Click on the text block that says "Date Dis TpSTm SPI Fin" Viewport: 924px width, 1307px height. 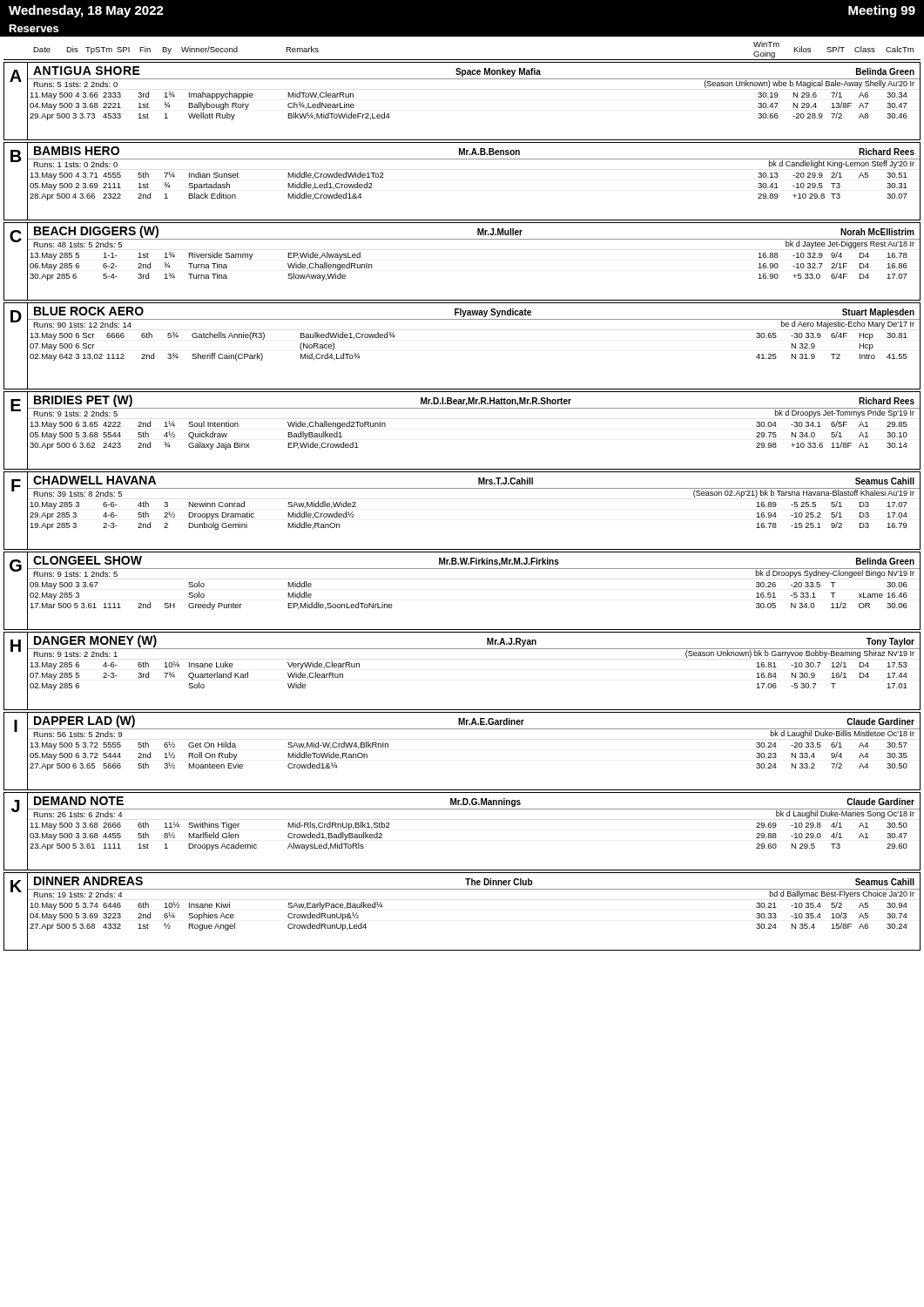tap(462, 49)
